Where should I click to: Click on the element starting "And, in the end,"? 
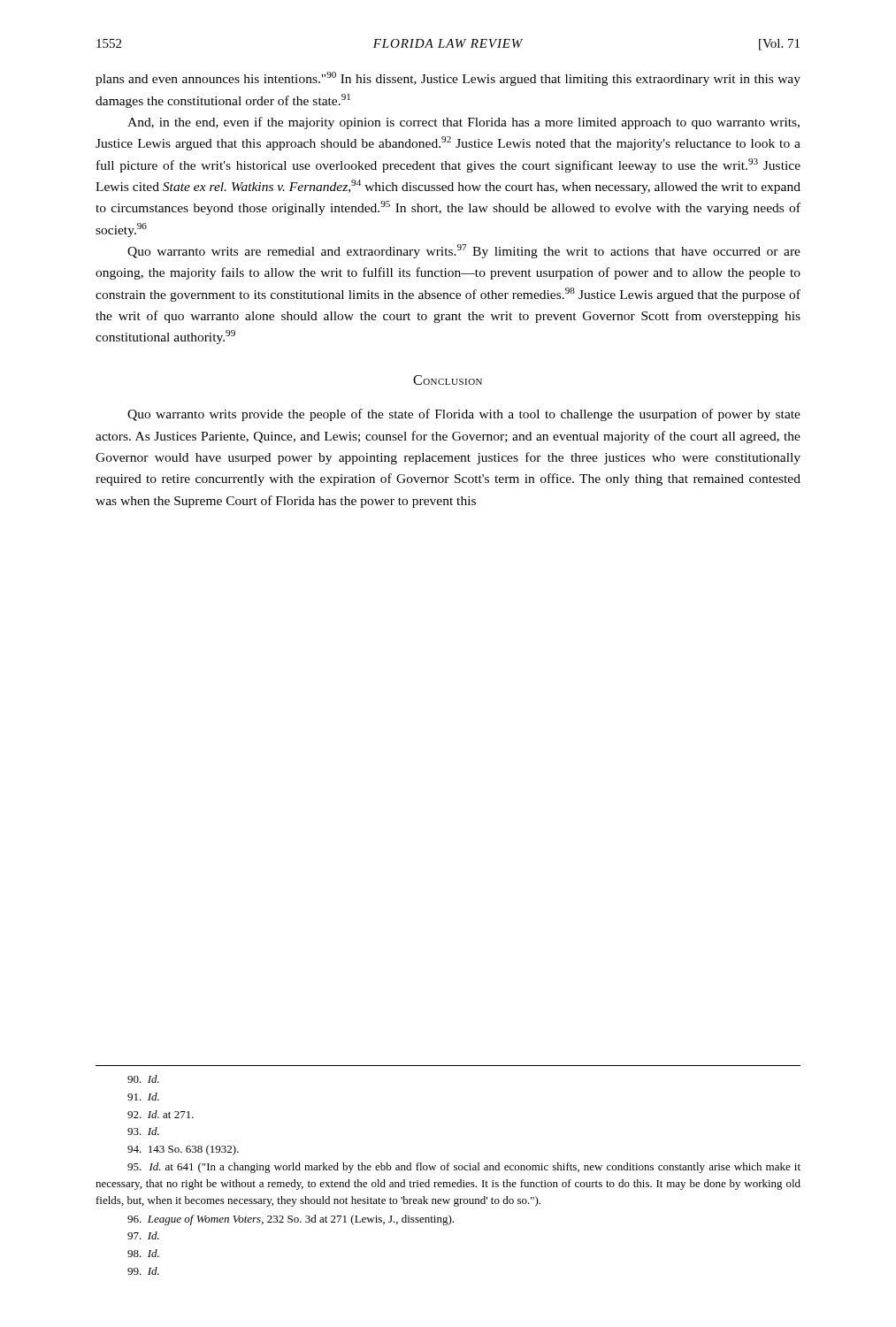[x=448, y=176]
